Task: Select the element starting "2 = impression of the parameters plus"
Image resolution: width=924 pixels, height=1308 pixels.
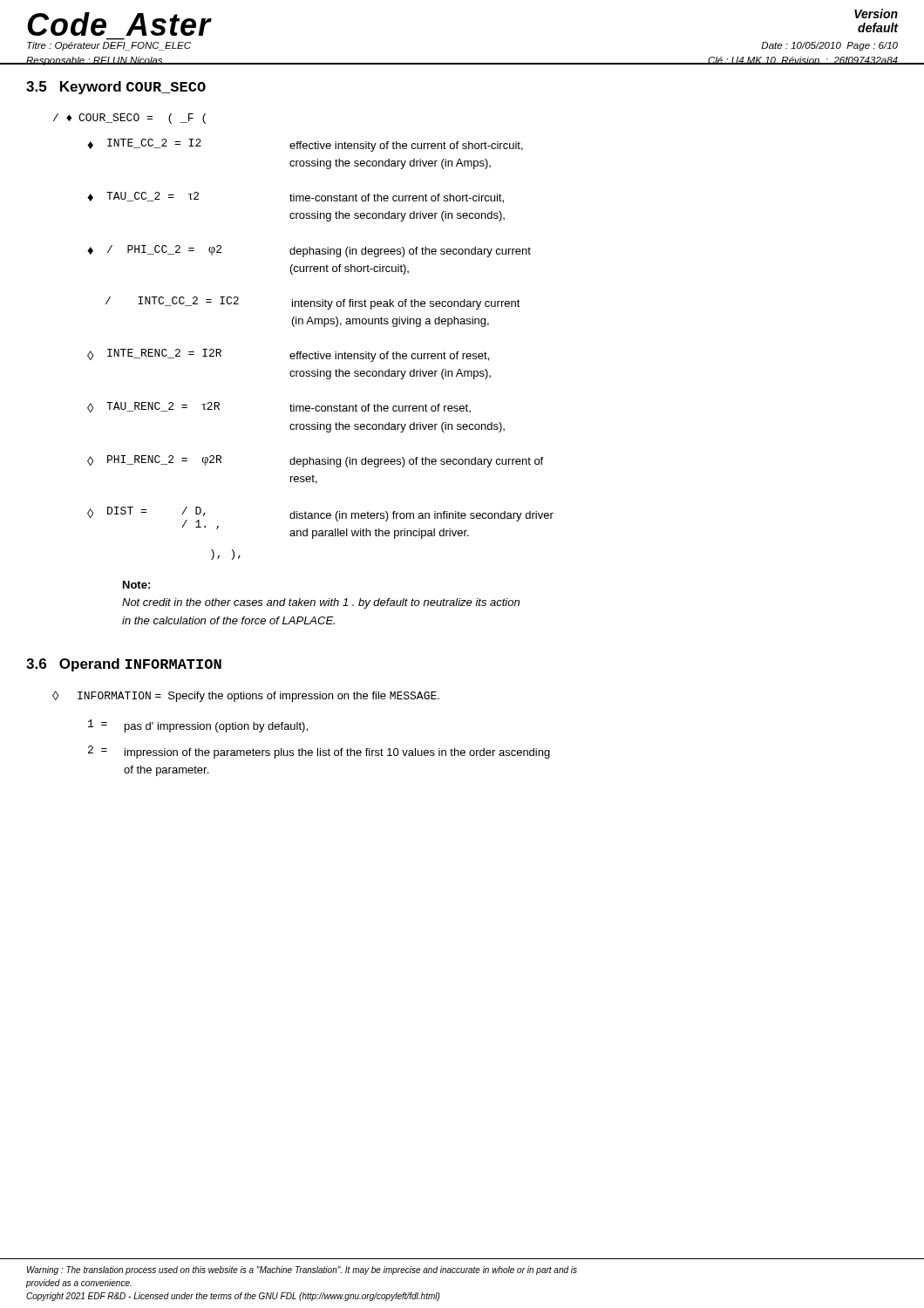Action: (319, 761)
